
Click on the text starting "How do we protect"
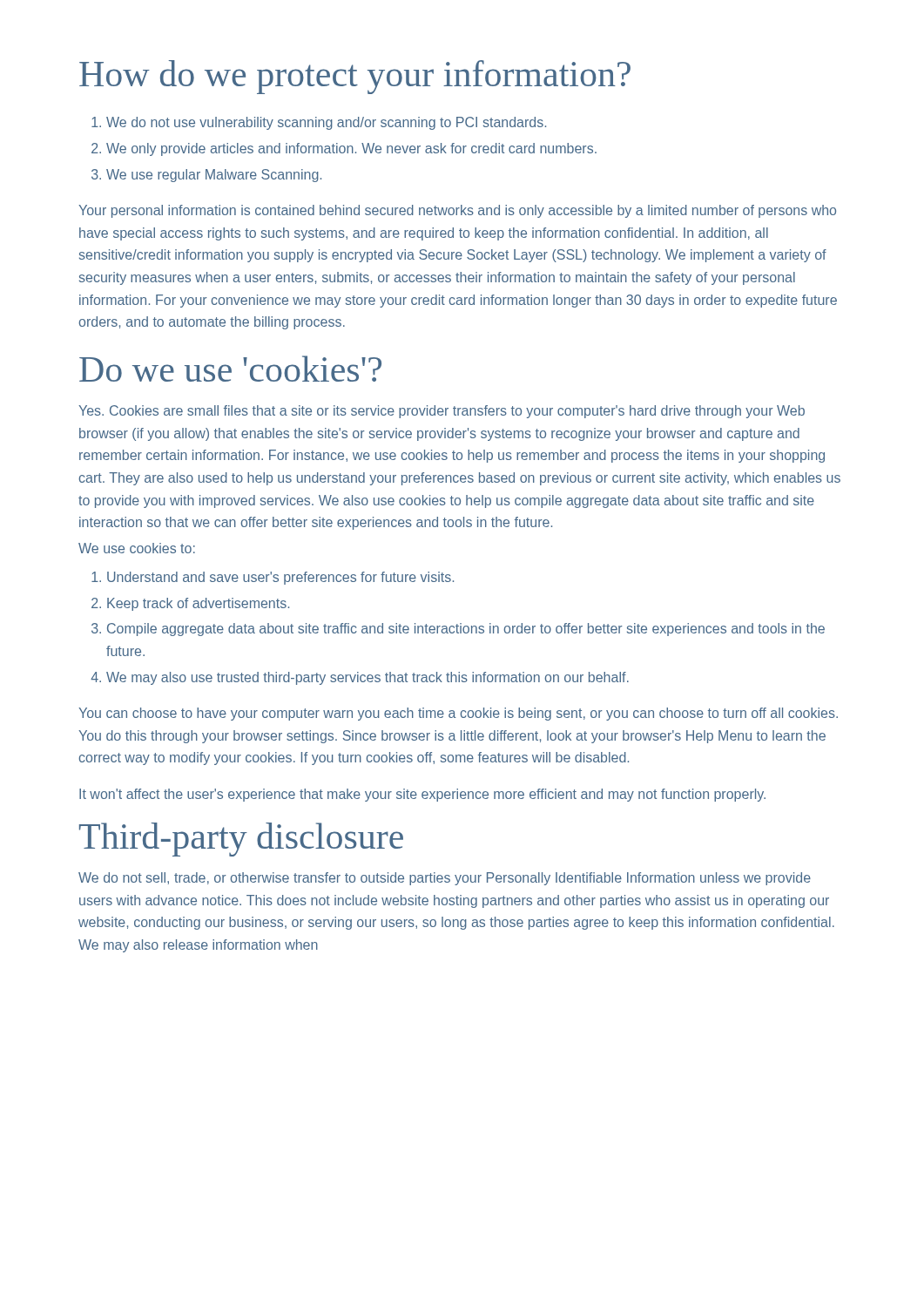[x=462, y=74]
